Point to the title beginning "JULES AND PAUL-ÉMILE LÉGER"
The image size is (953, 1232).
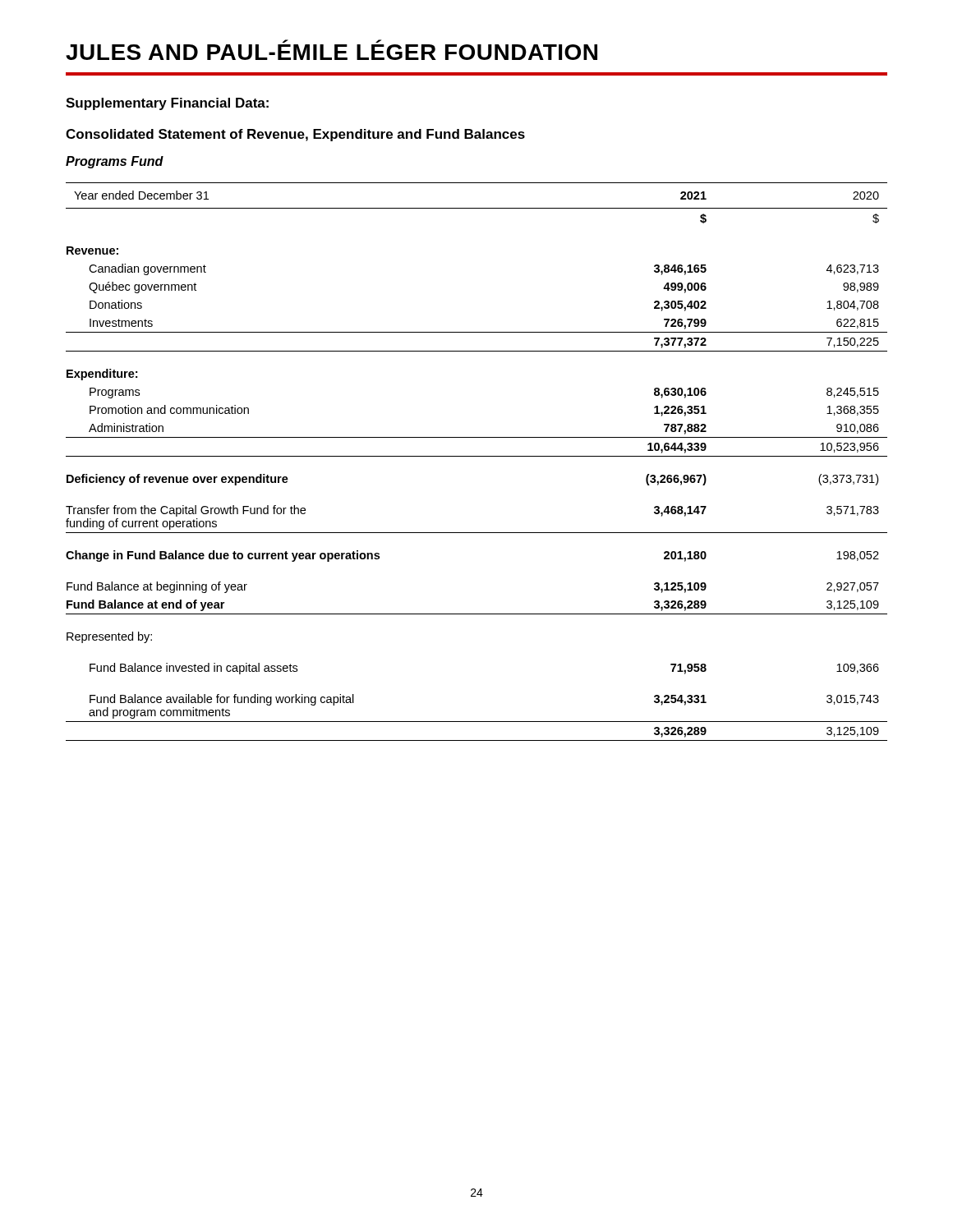(333, 52)
